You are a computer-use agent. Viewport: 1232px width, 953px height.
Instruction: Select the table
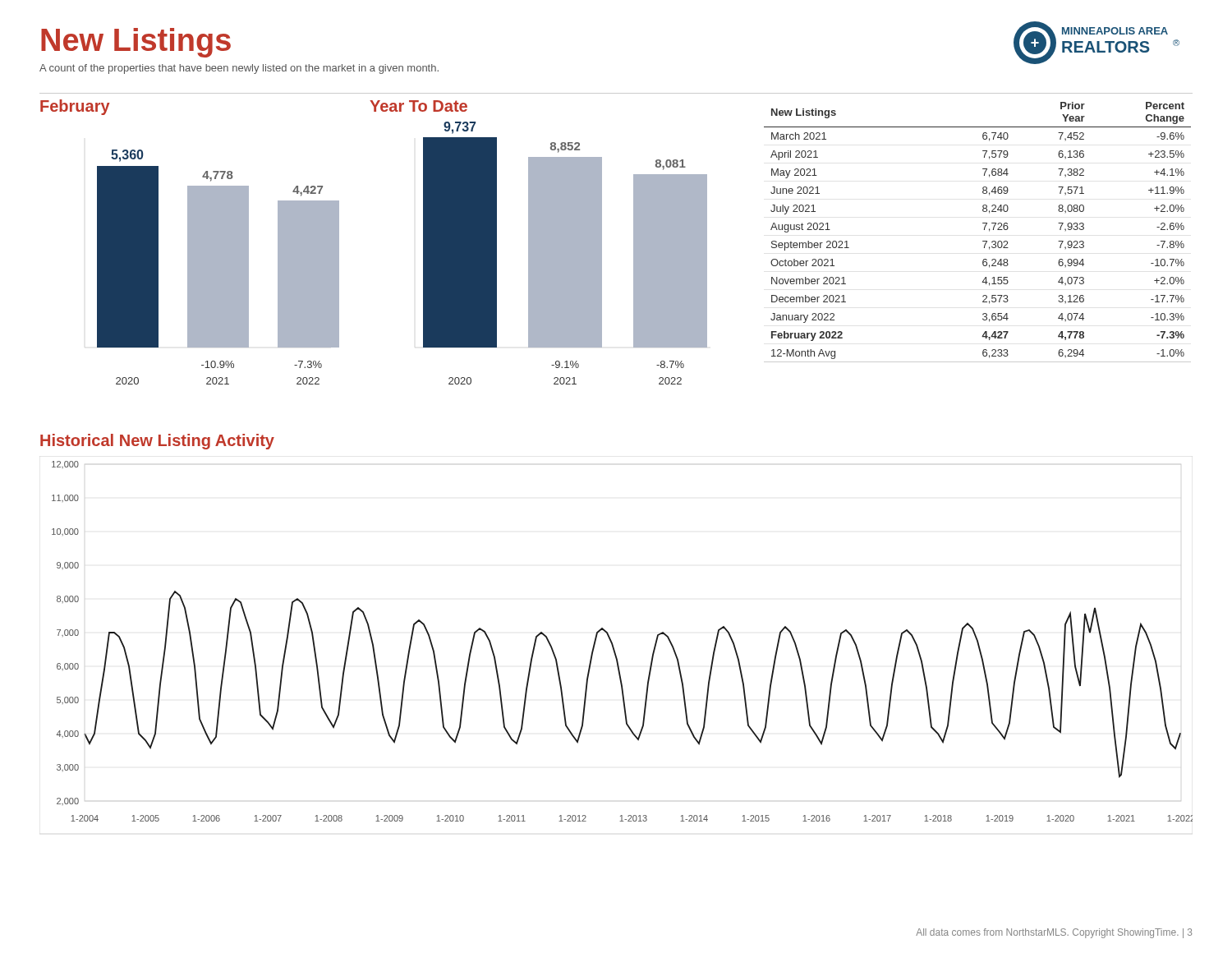click(977, 230)
